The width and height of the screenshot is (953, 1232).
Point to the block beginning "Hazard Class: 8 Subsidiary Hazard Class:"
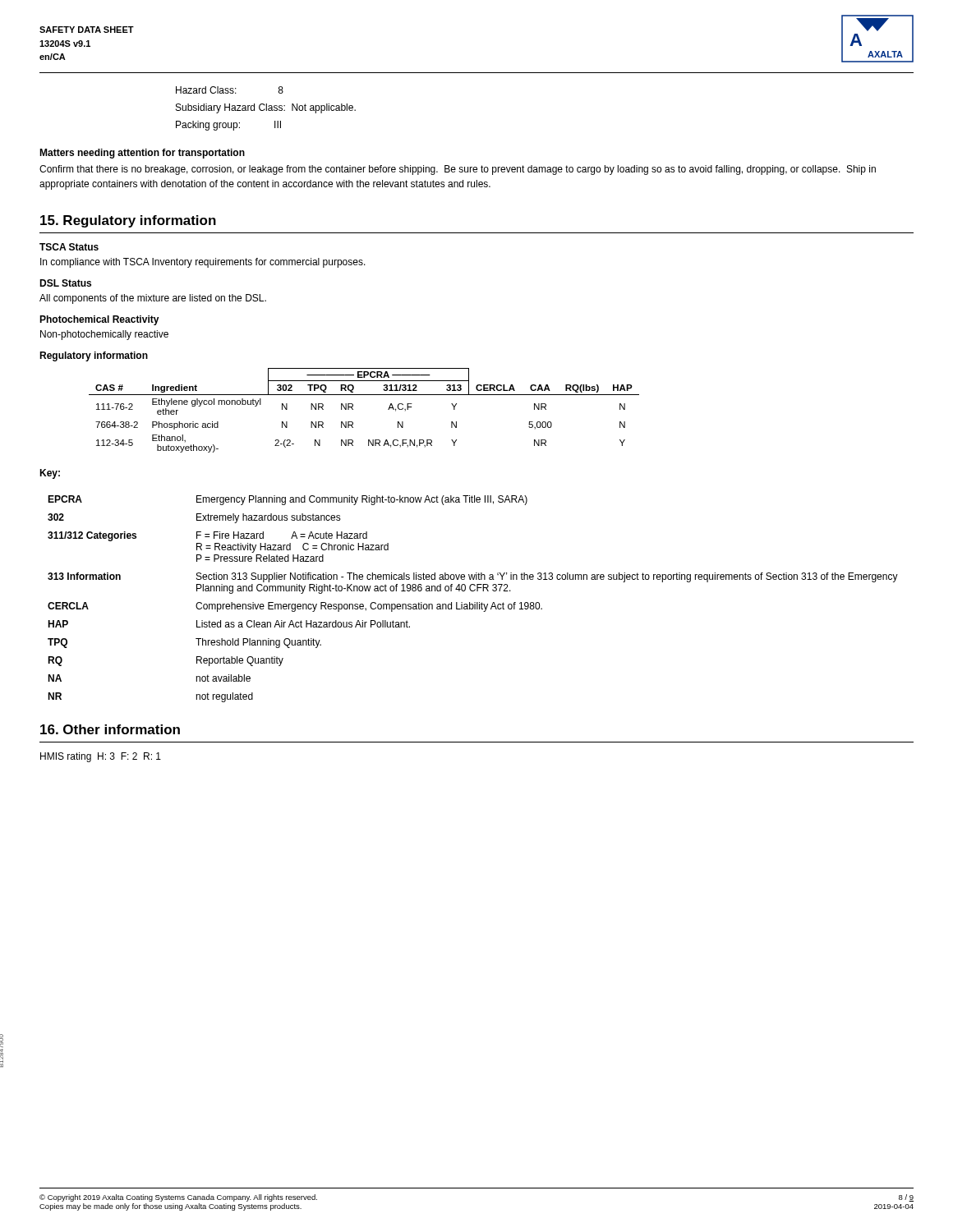266,108
